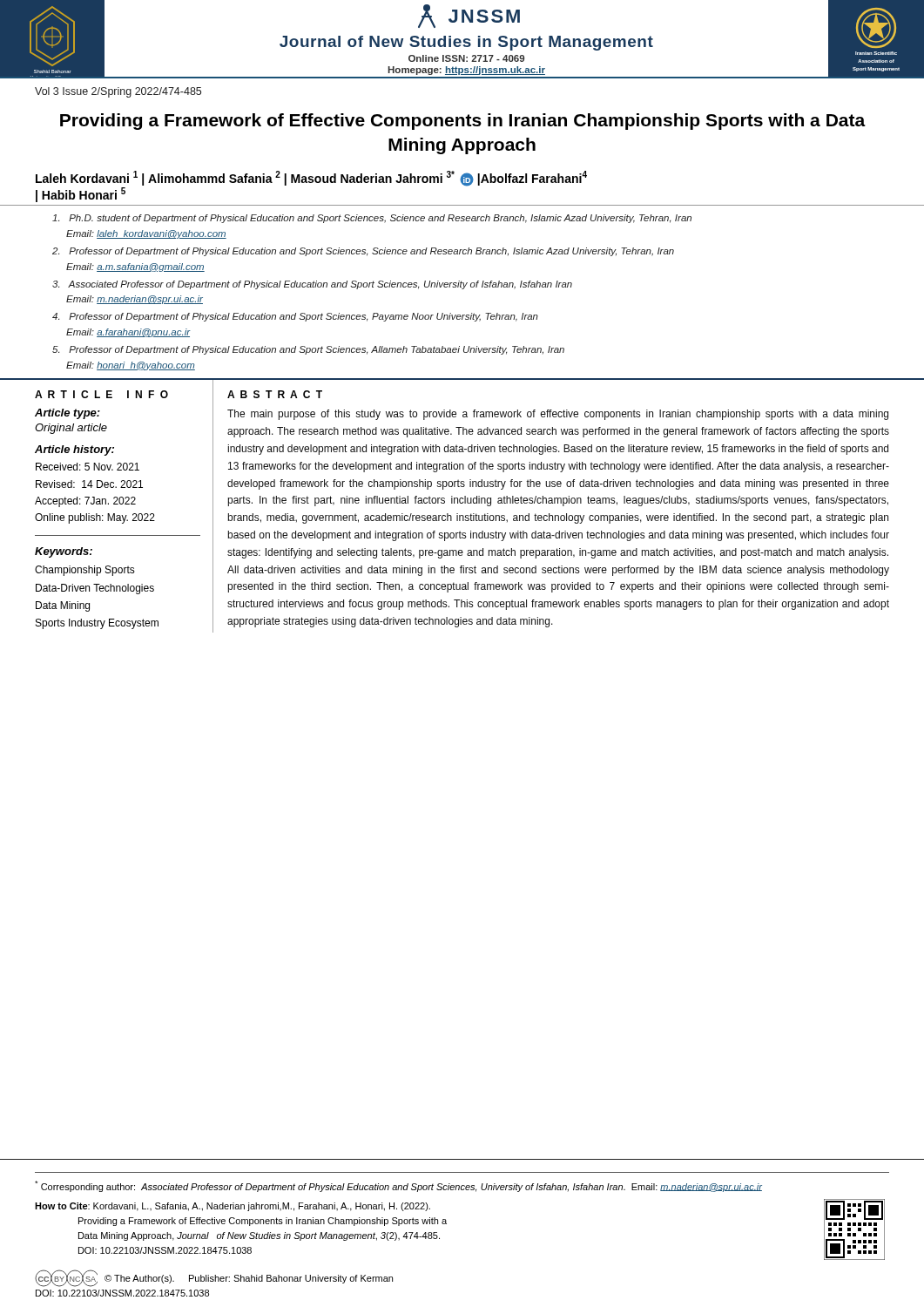This screenshot has width=924, height=1307.
Task: Where is the section header that starts "A R T"?
Action: (x=102, y=395)
